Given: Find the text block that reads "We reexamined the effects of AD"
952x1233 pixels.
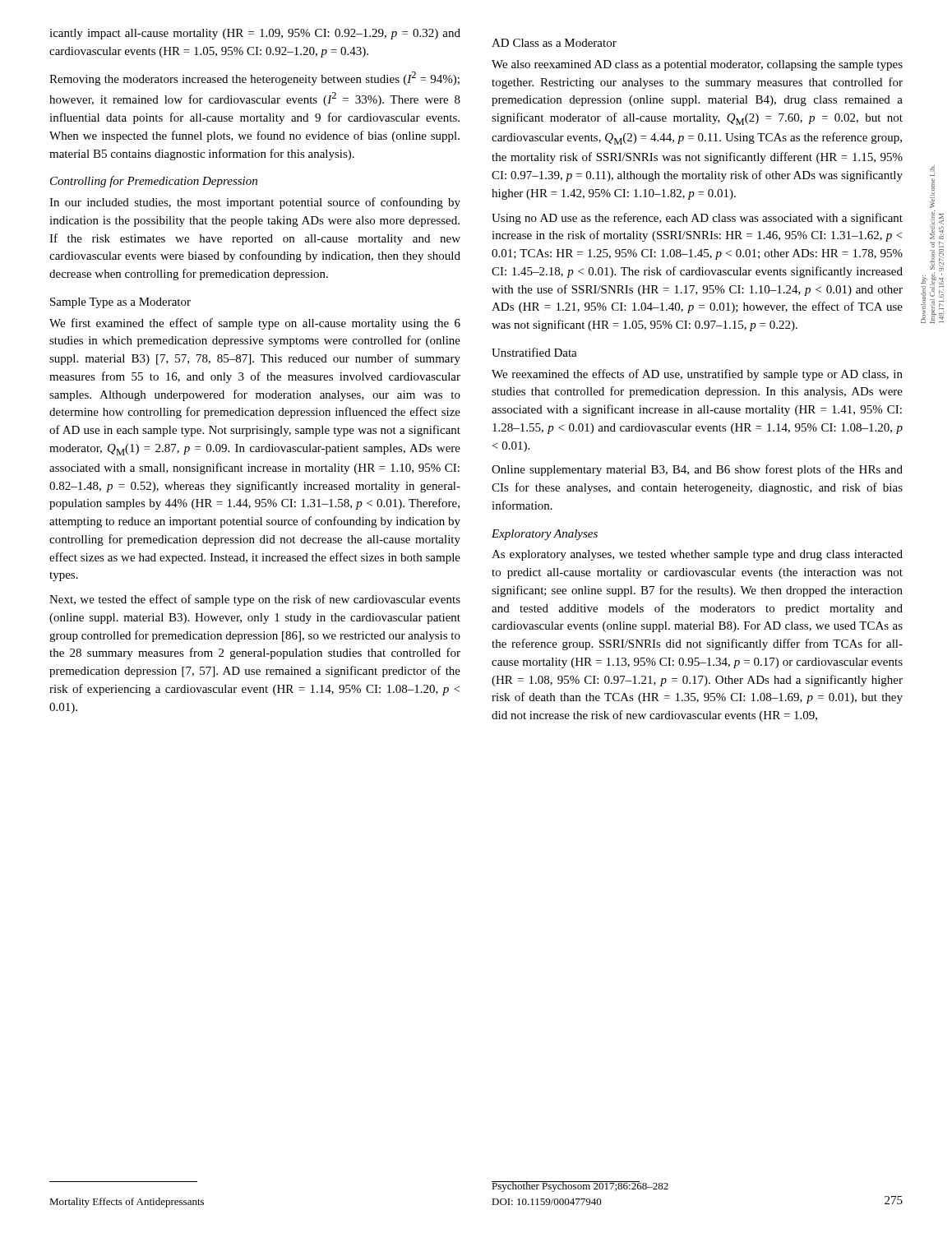Looking at the screenshot, I should click(x=697, y=410).
